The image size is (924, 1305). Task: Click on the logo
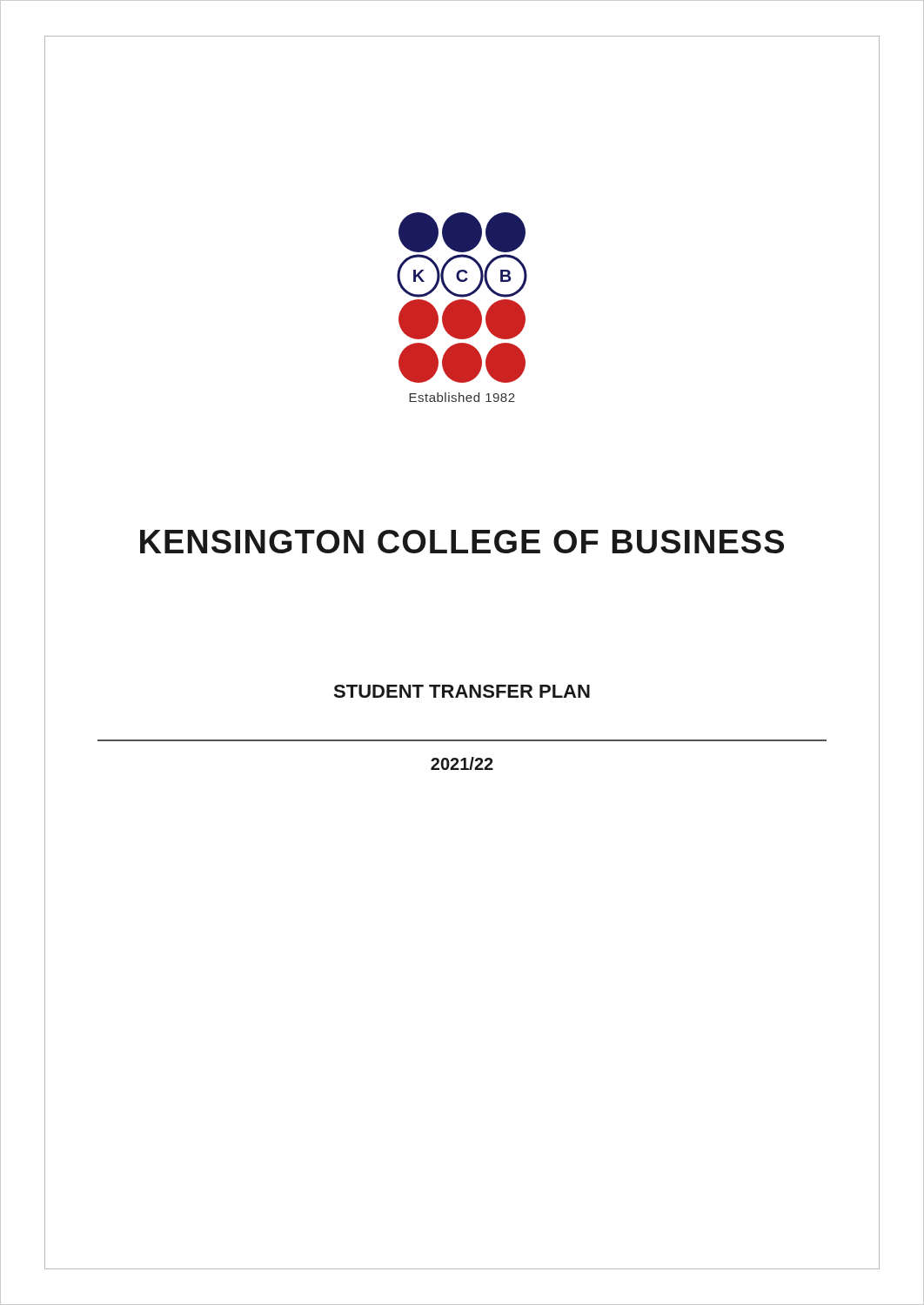[x=462, y=308]
